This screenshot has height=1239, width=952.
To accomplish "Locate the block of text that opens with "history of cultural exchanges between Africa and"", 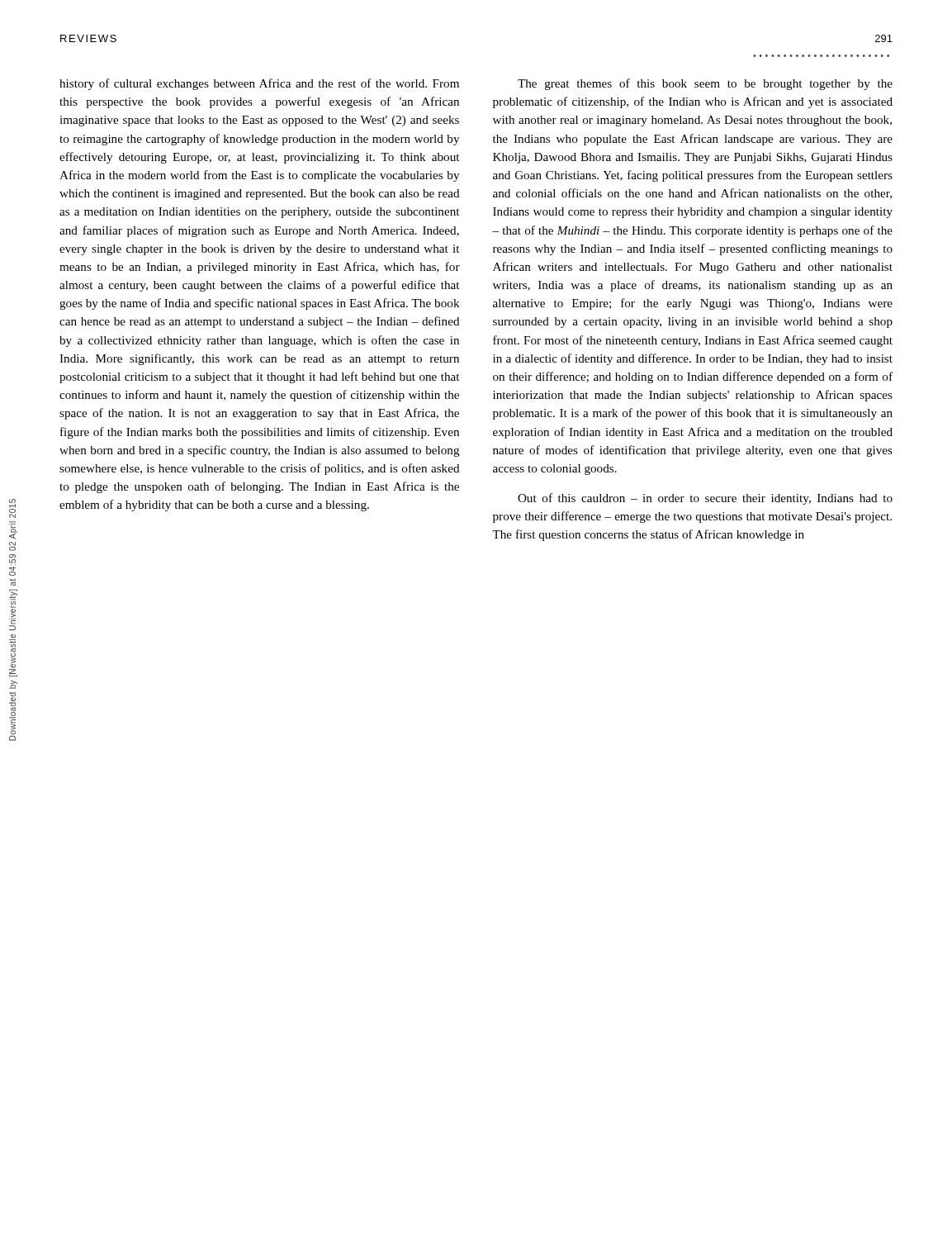I will 259,294.
